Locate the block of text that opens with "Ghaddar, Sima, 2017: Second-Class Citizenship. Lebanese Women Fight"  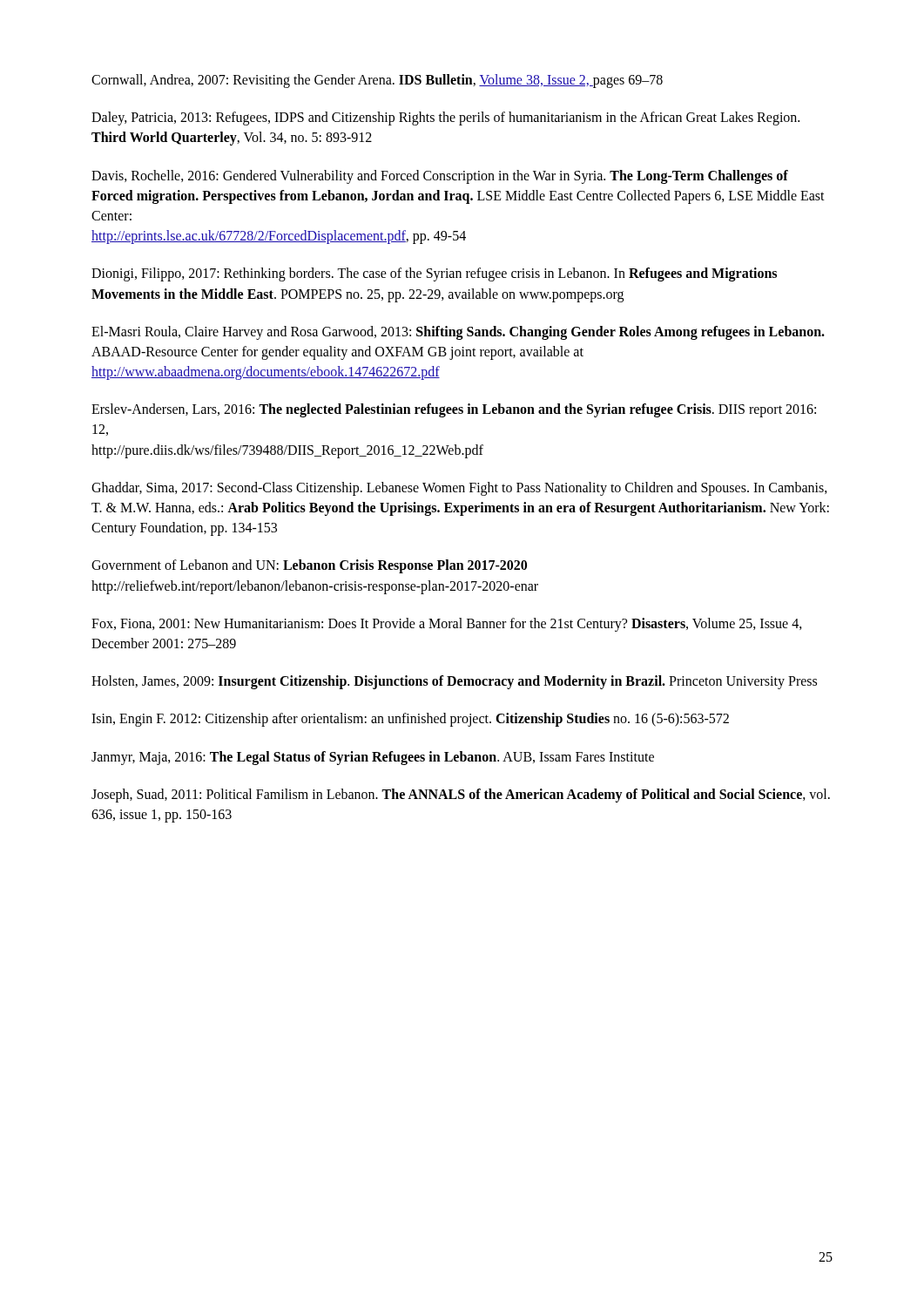click(461, 508)
